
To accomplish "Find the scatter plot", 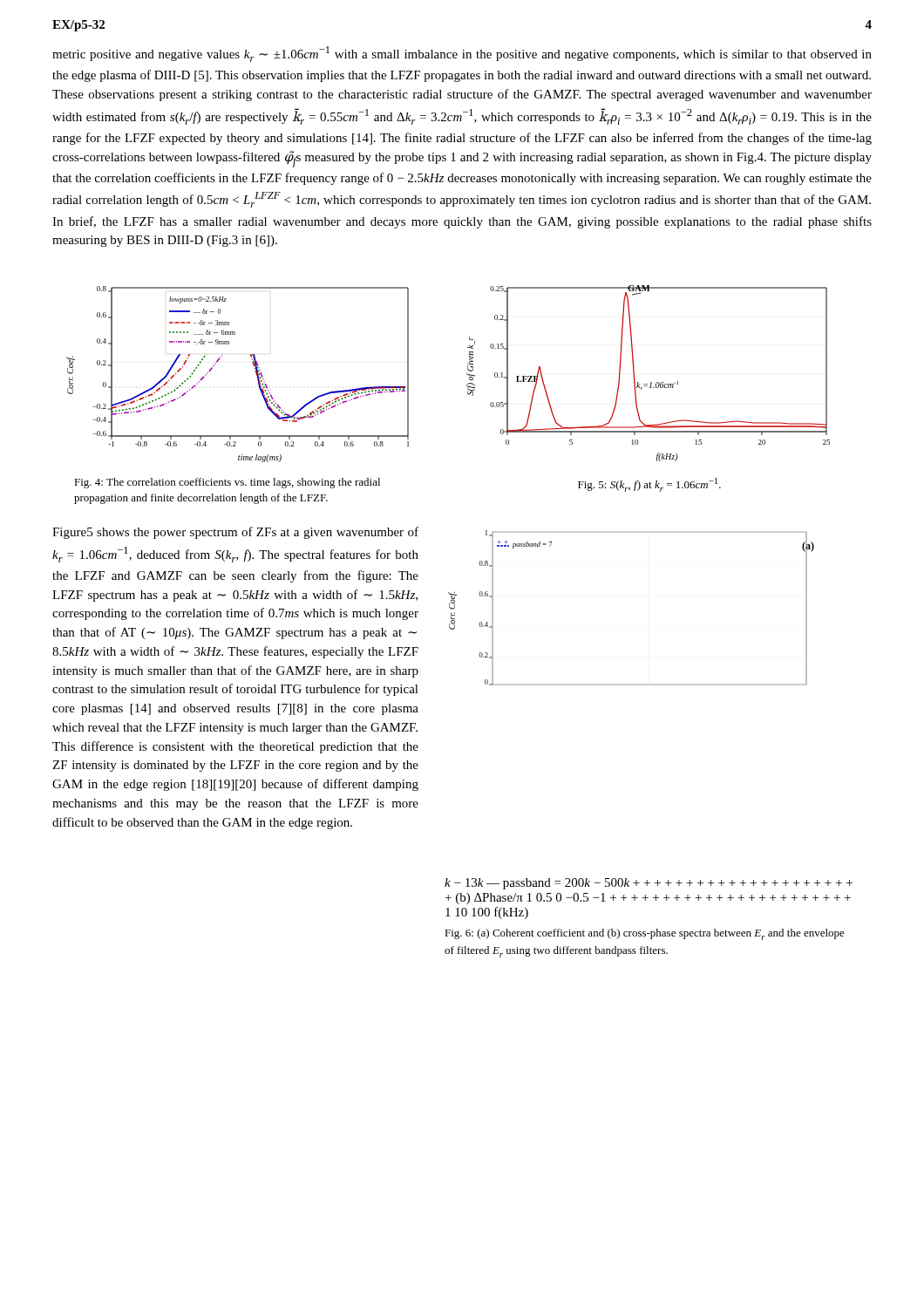I will tap(649, 722).
